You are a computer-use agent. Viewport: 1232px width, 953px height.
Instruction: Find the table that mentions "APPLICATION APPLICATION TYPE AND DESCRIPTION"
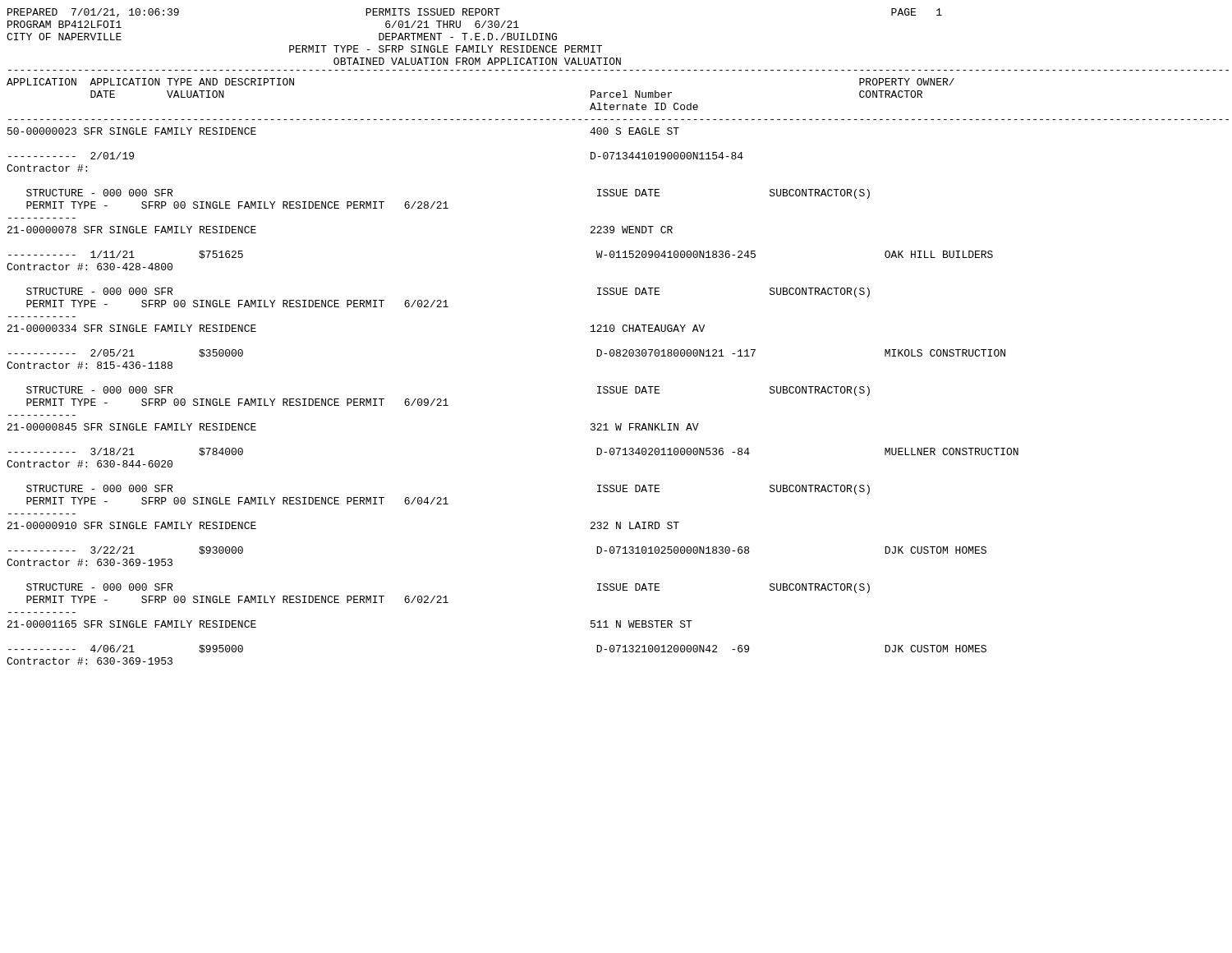tap(616, 366)
